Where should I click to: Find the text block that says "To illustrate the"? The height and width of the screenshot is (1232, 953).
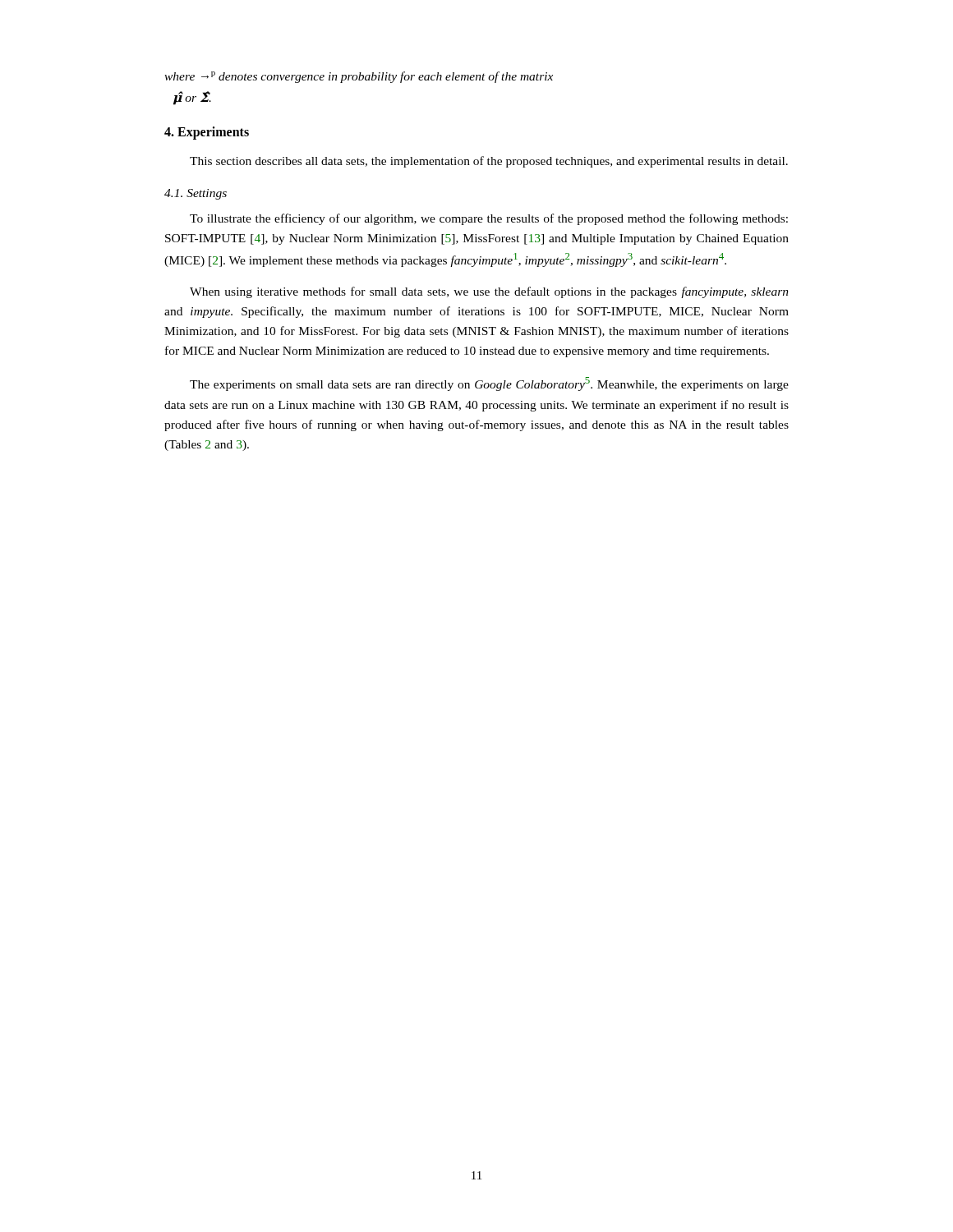coord(476,239)
